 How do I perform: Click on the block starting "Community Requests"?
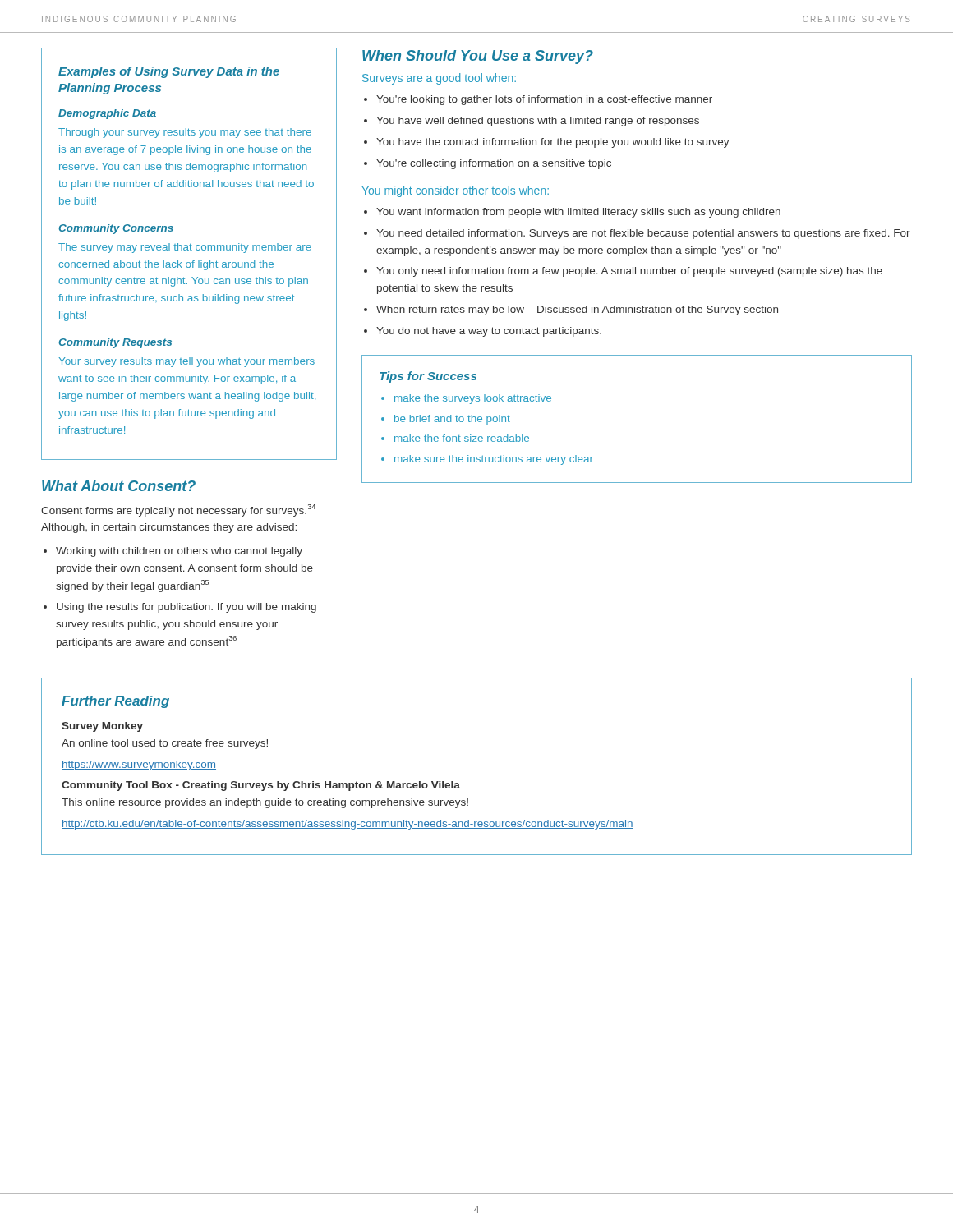(x=115, y=342)
